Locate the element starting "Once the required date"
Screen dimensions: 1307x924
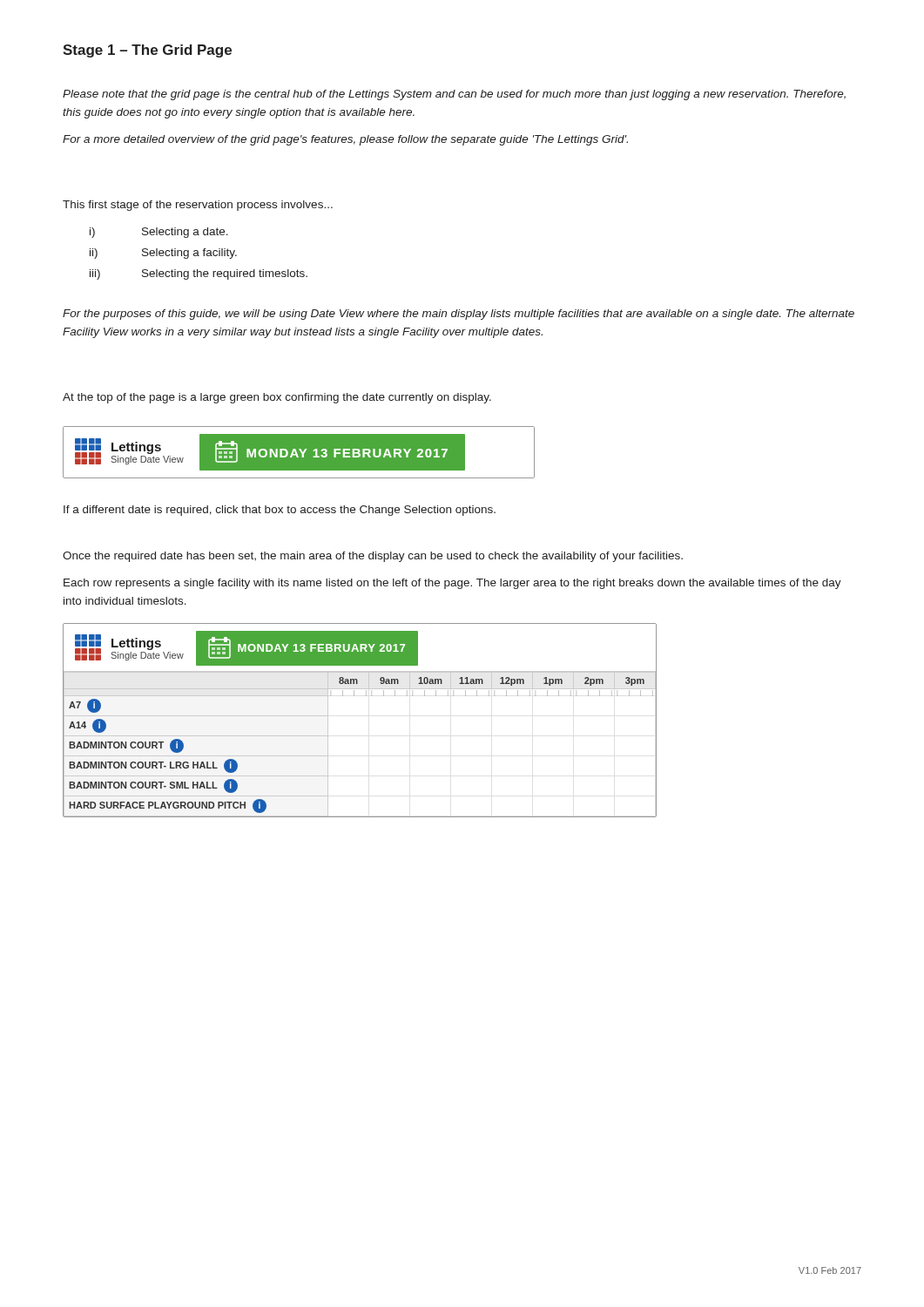click(x=373, y=556)
